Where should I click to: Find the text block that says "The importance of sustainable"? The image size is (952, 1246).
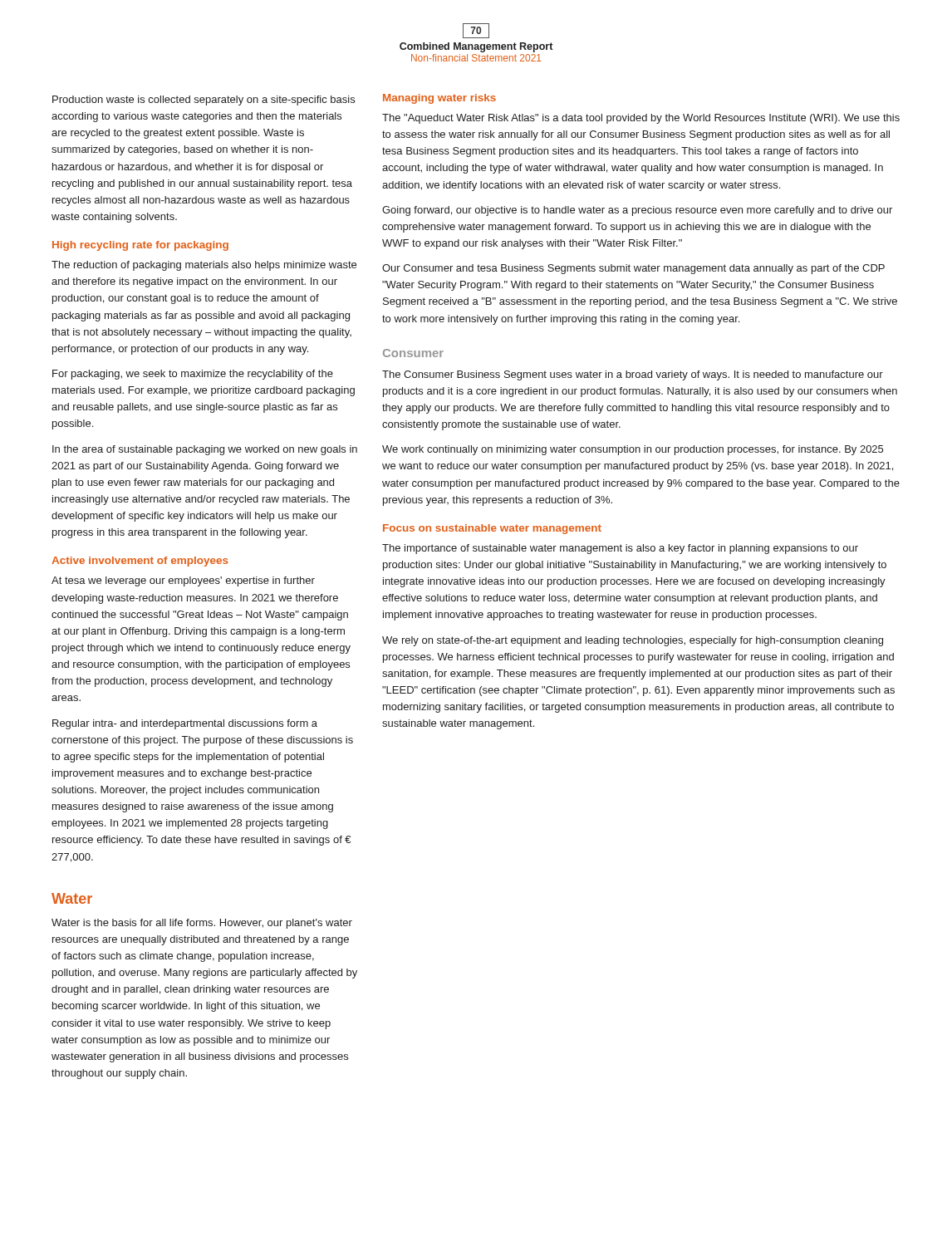point(641,636)
